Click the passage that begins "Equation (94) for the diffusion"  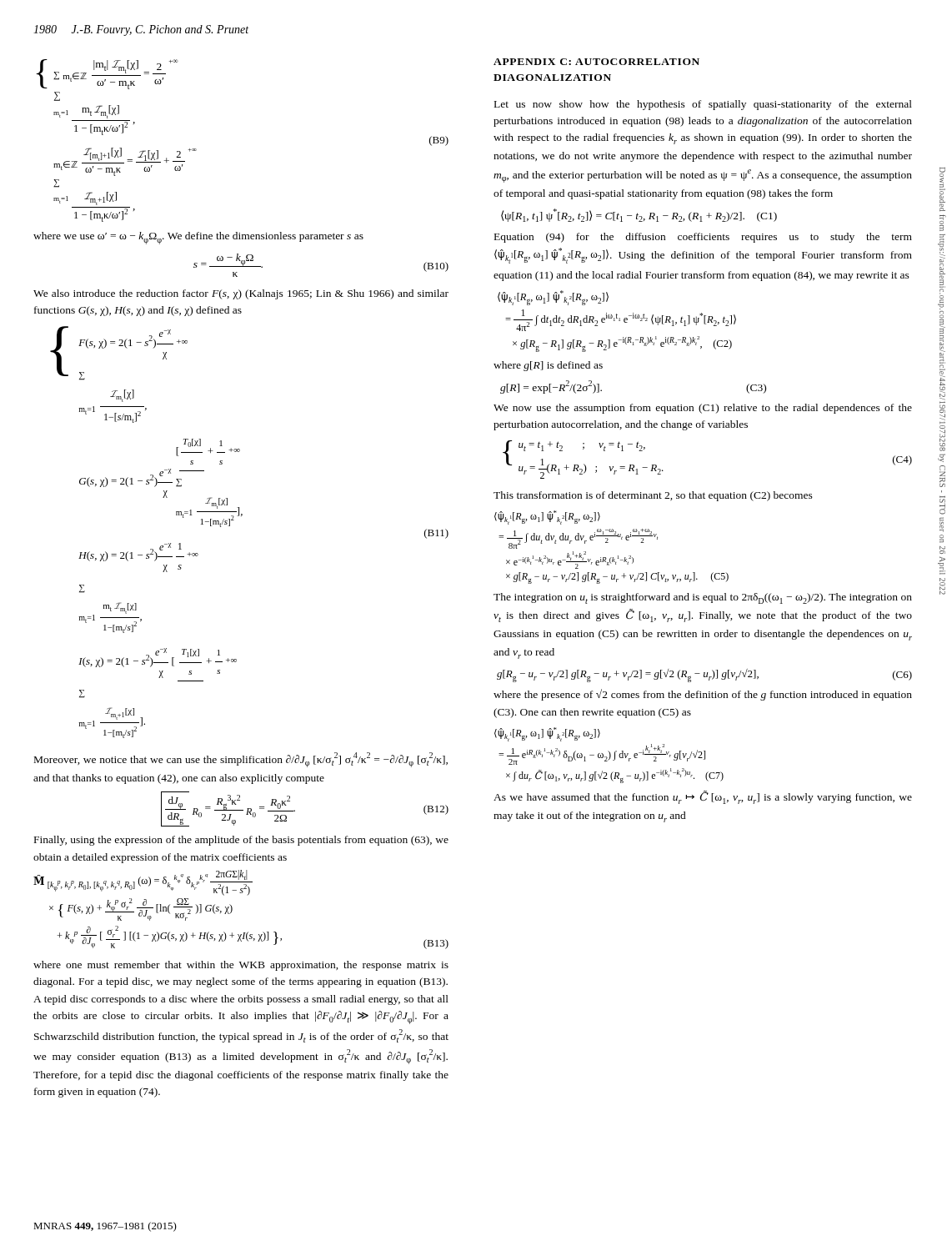[x=703, y=256]
